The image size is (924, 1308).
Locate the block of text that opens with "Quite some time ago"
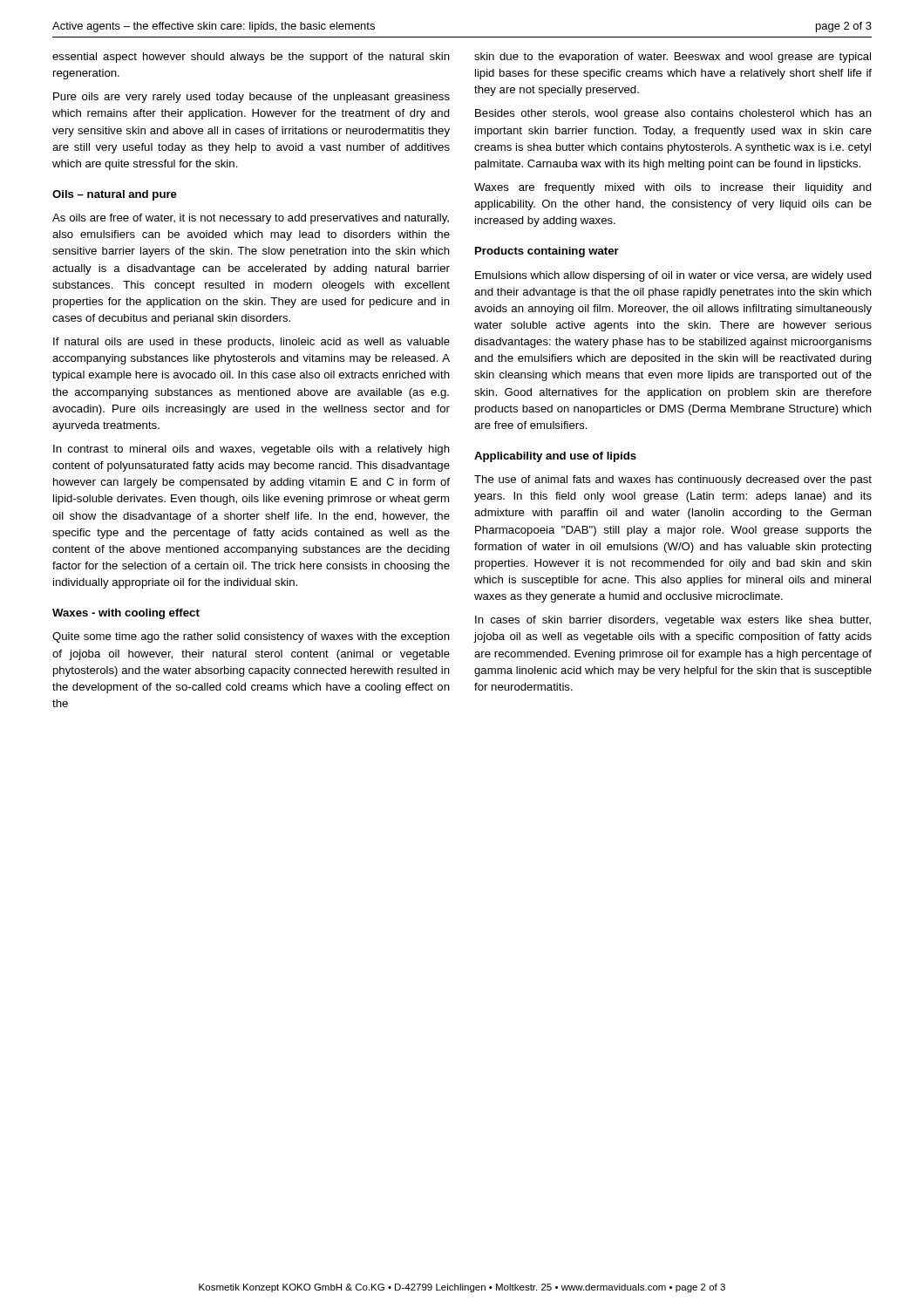pos(251,670)
